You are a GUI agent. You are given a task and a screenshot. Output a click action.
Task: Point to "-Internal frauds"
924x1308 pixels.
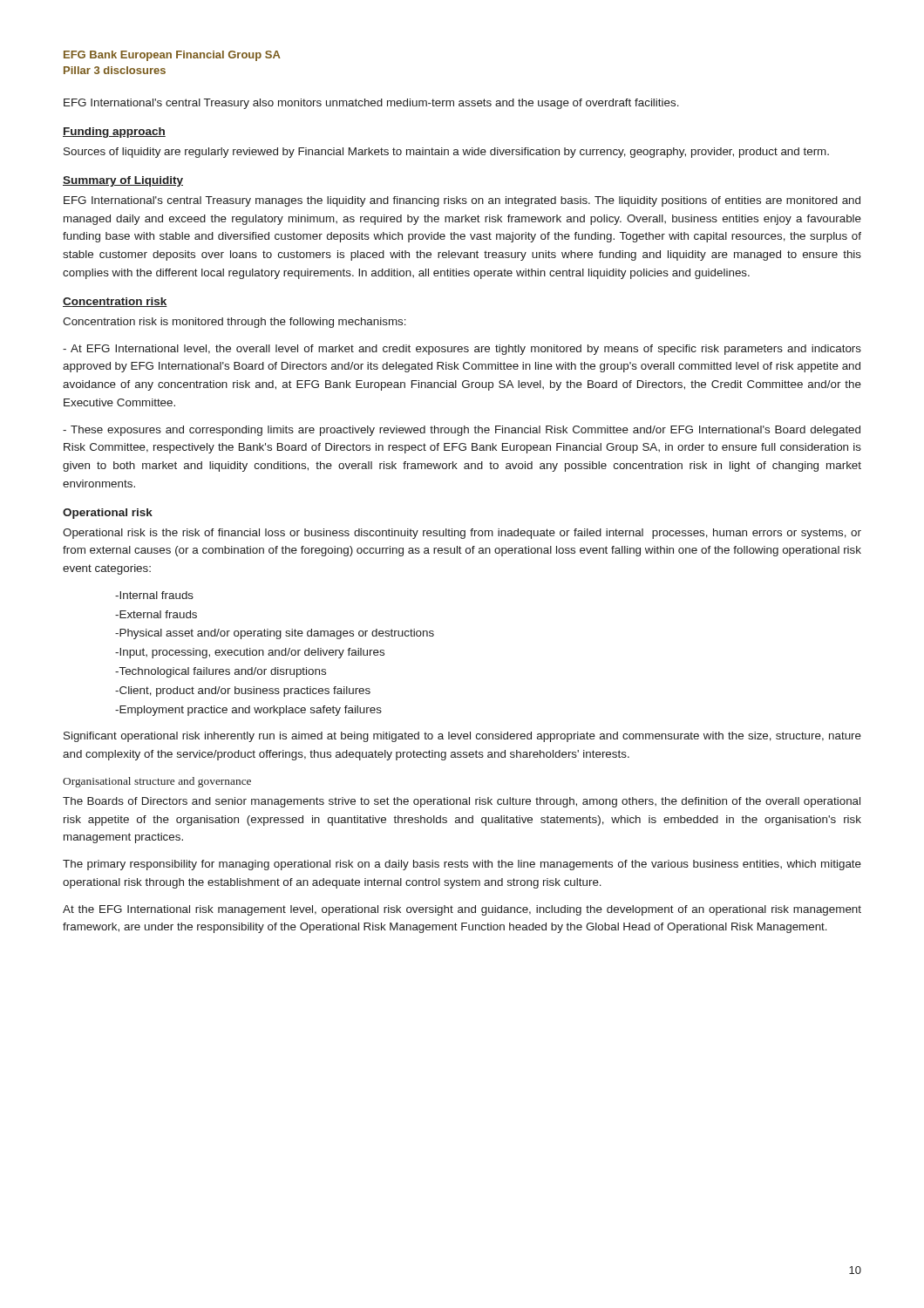click(x=154, y=595)
